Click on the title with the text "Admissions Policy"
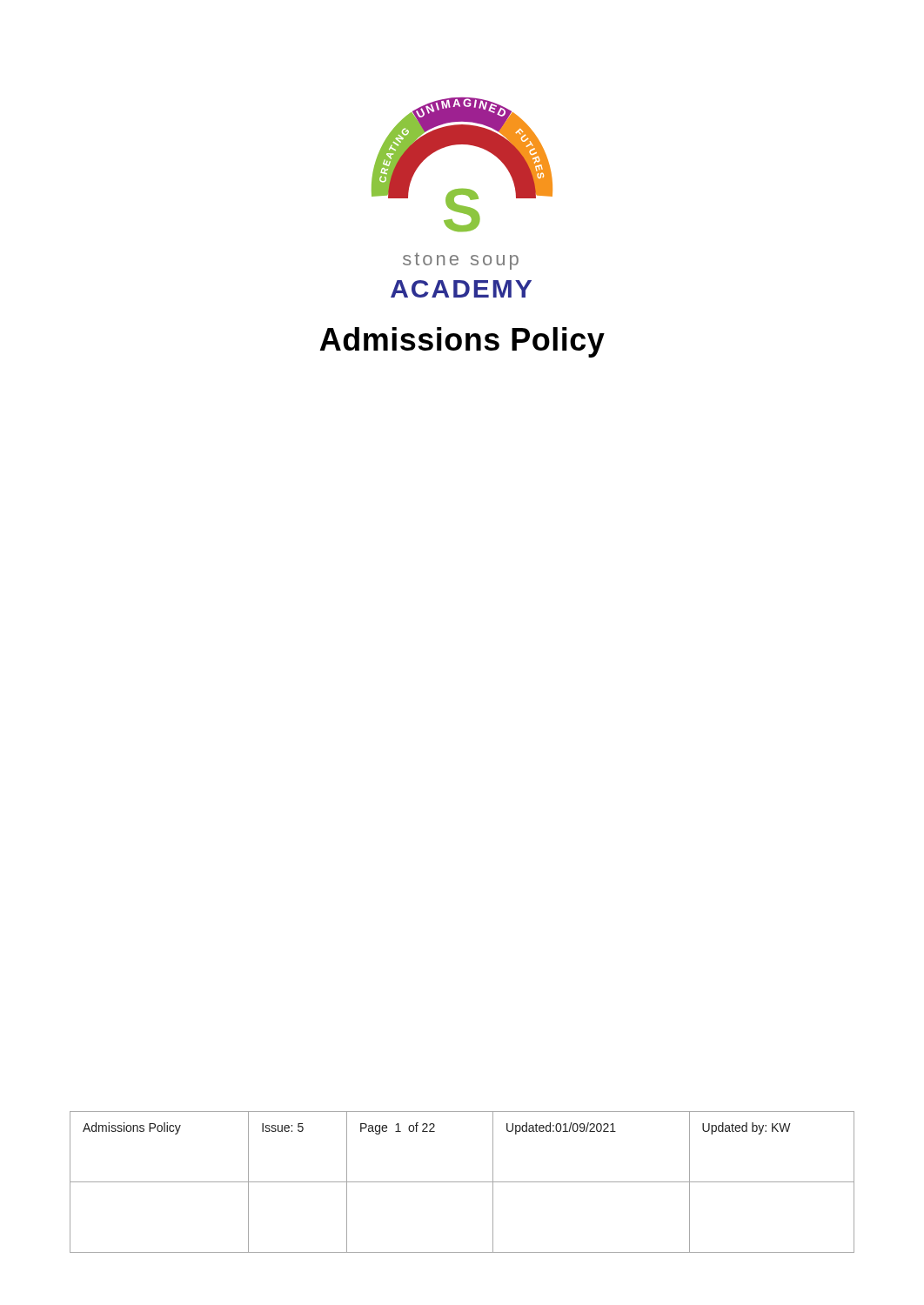The height and width of the screenshot is (1305, 924). pyautogui.click(x=462, y=340)
